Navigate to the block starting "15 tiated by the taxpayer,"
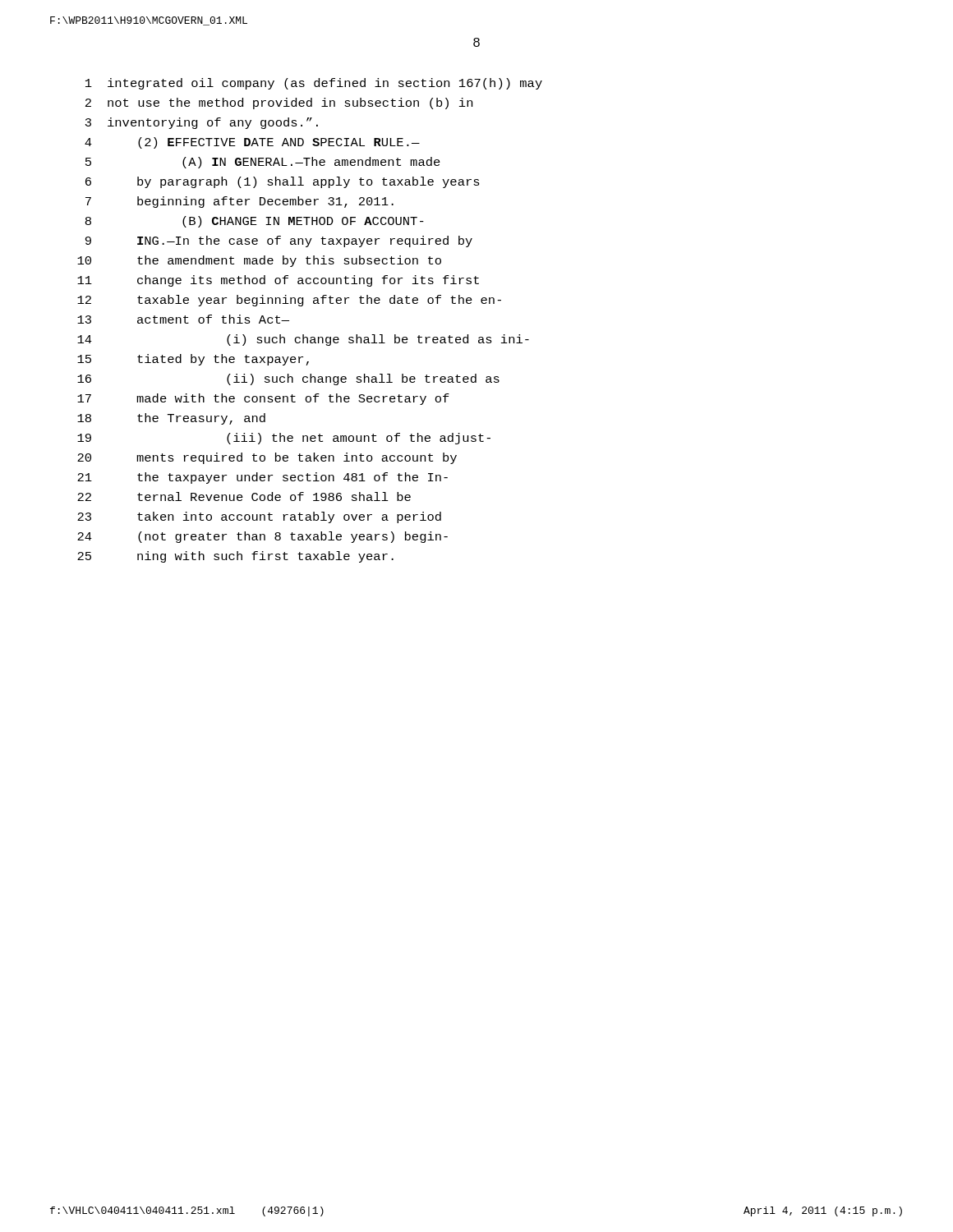The width and height of the screenshot is (953, 1232). point(193,360)
